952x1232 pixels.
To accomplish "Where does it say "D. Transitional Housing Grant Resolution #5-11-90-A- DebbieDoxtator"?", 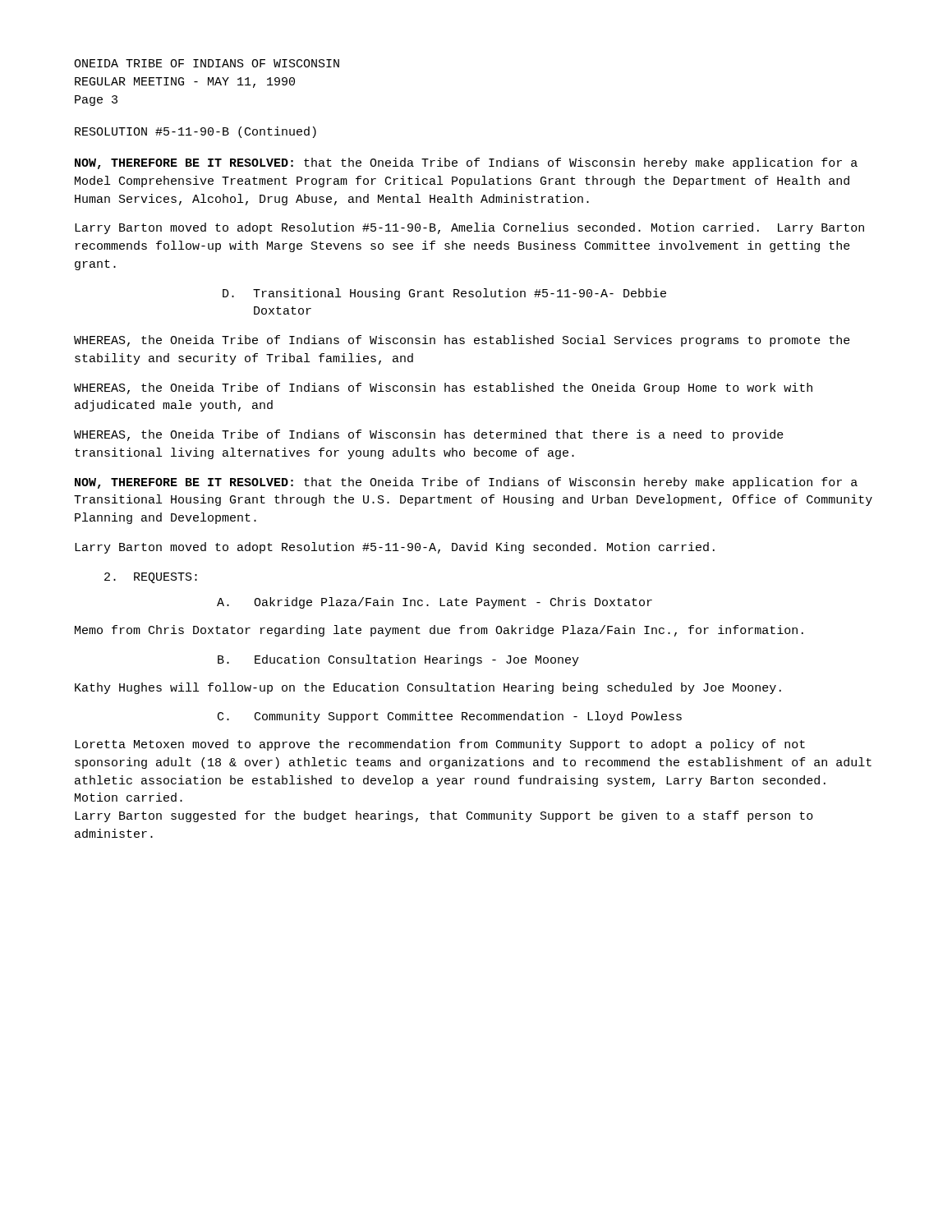I will click(444, 303).
